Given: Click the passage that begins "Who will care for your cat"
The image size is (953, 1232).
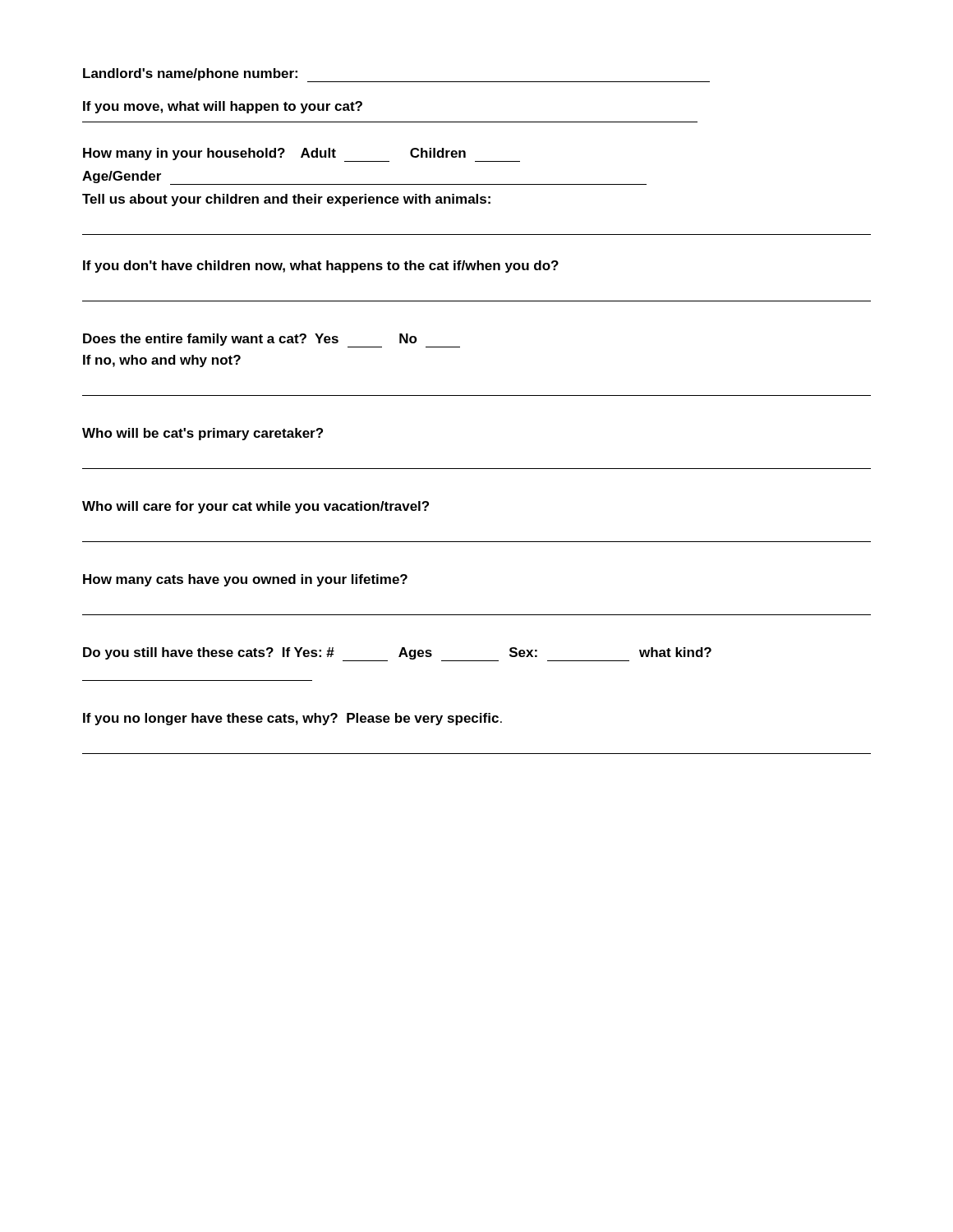Looking at the screenshot, I should 256,506.
